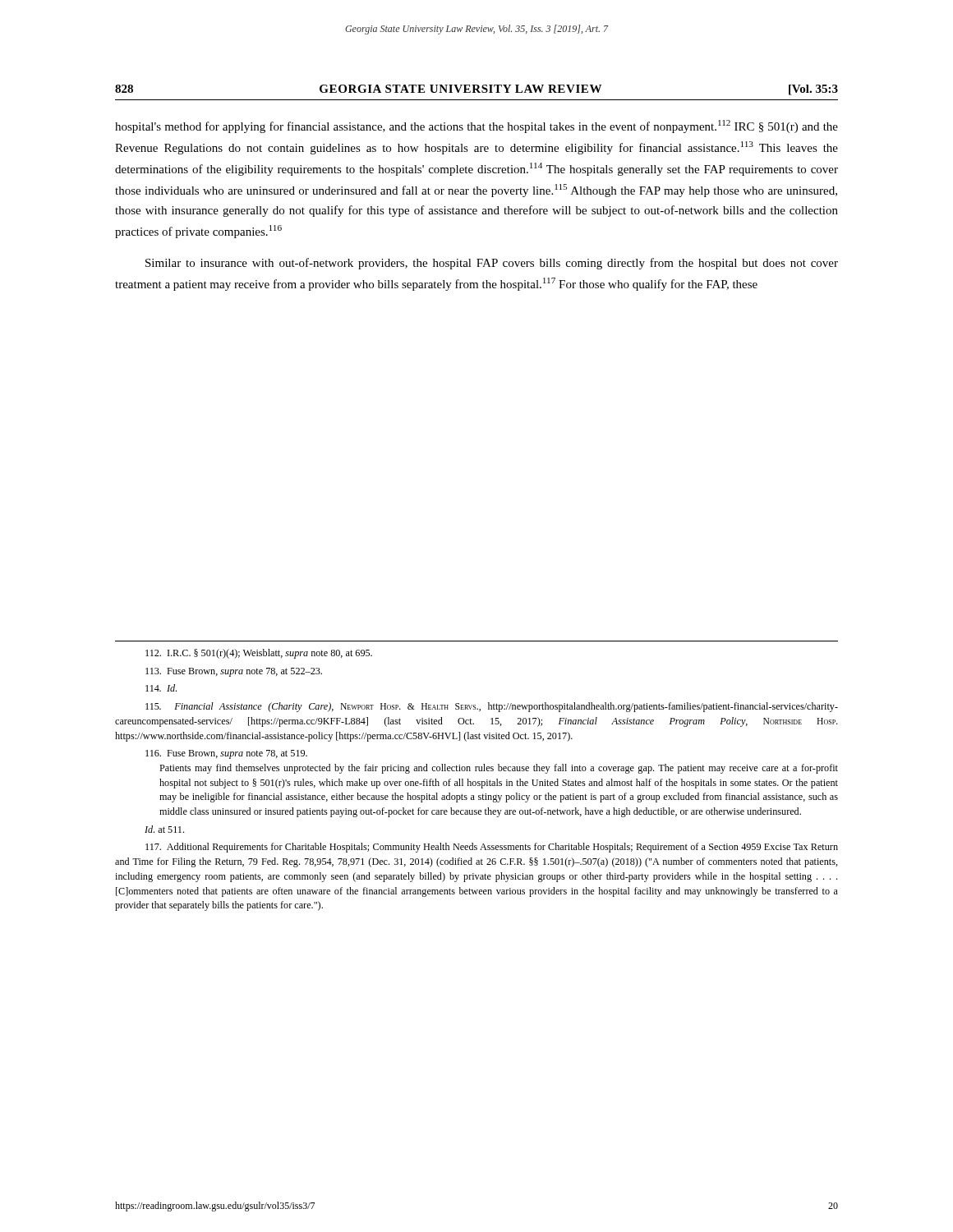Point to the text starting "I.R.C. § 501(r)(4); Weisblatt, supra note"
Image resolution: width=953 pixels, height=1232 pixels.
pyautogui.click(x=259, y=654)
